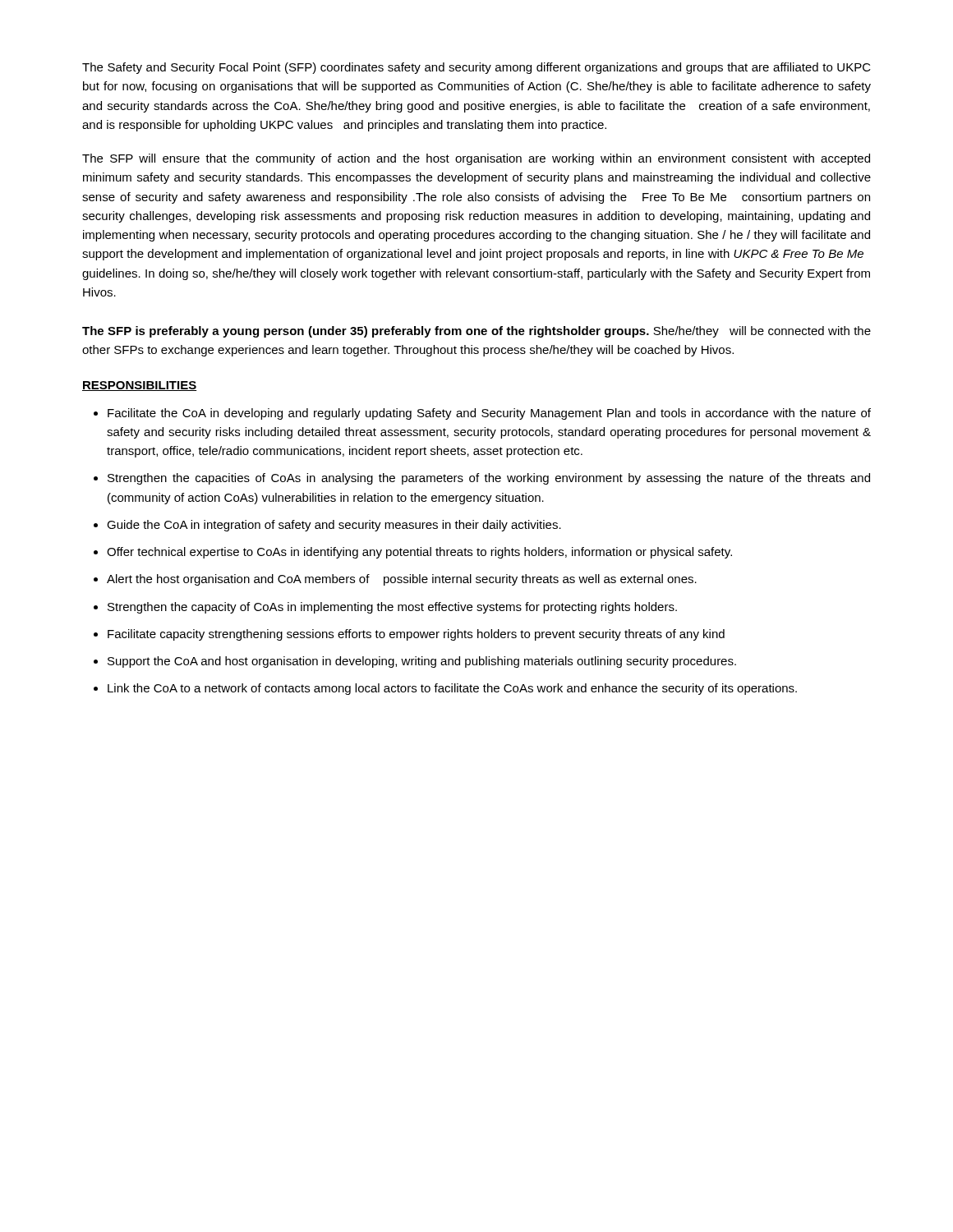Navigate to the block starting "Strengthen the capacity of"
The height and width of the screenshot is (1232, 953).
pyautogui.click(x=392, y=606)
